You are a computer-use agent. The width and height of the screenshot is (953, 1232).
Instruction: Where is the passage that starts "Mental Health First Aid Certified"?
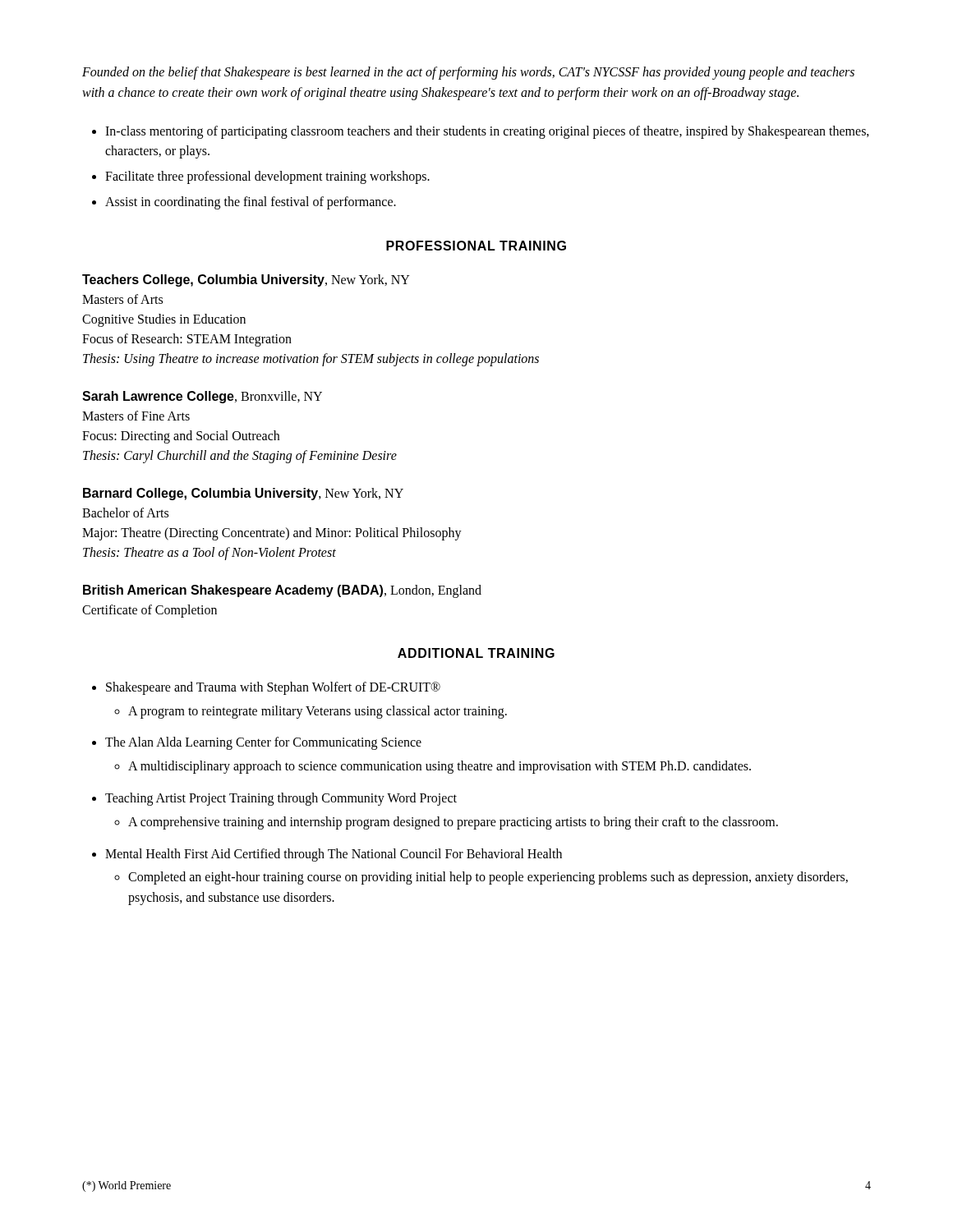(488, 877)
